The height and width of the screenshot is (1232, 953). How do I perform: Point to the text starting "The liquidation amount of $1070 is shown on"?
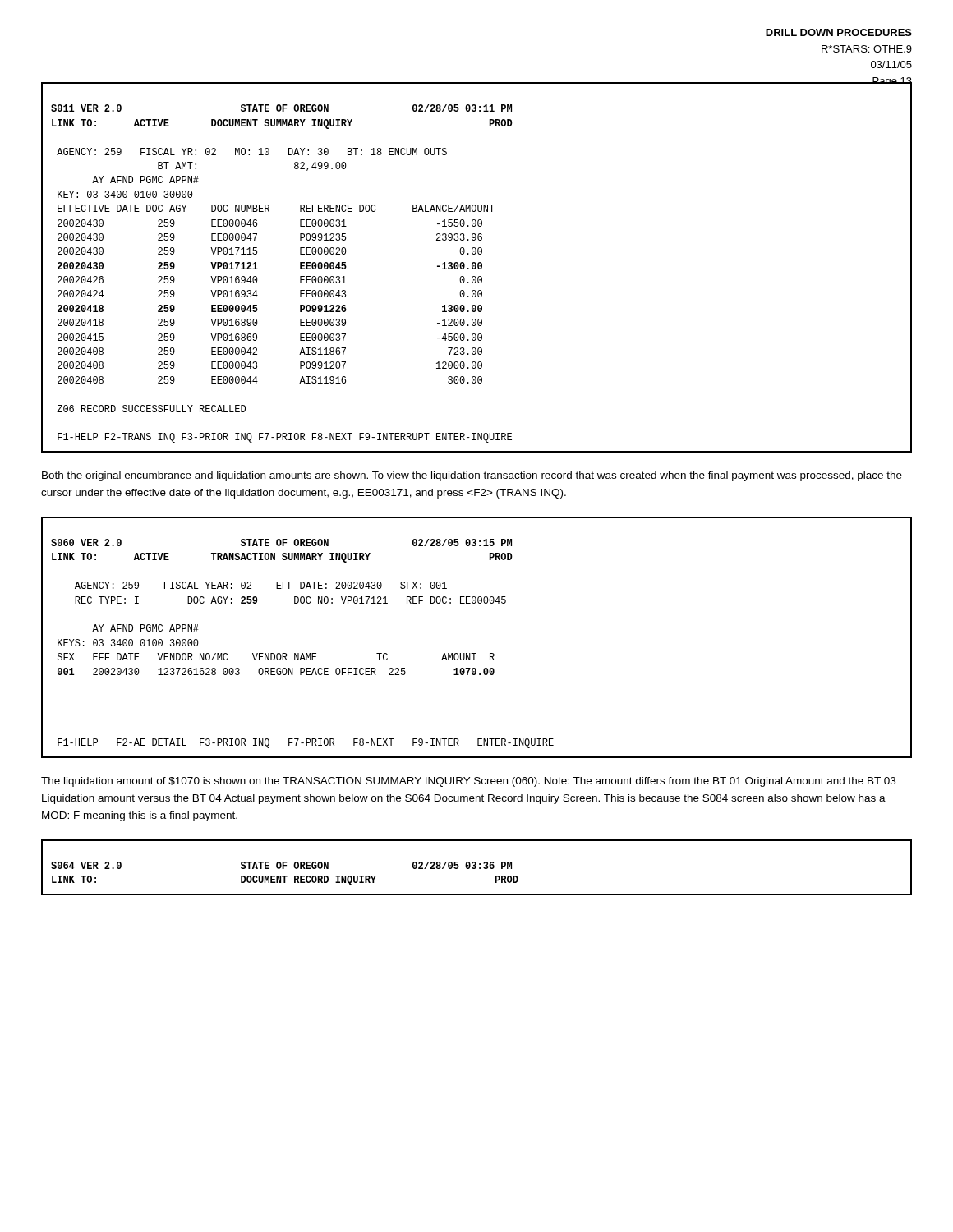[x=469, y=798]
